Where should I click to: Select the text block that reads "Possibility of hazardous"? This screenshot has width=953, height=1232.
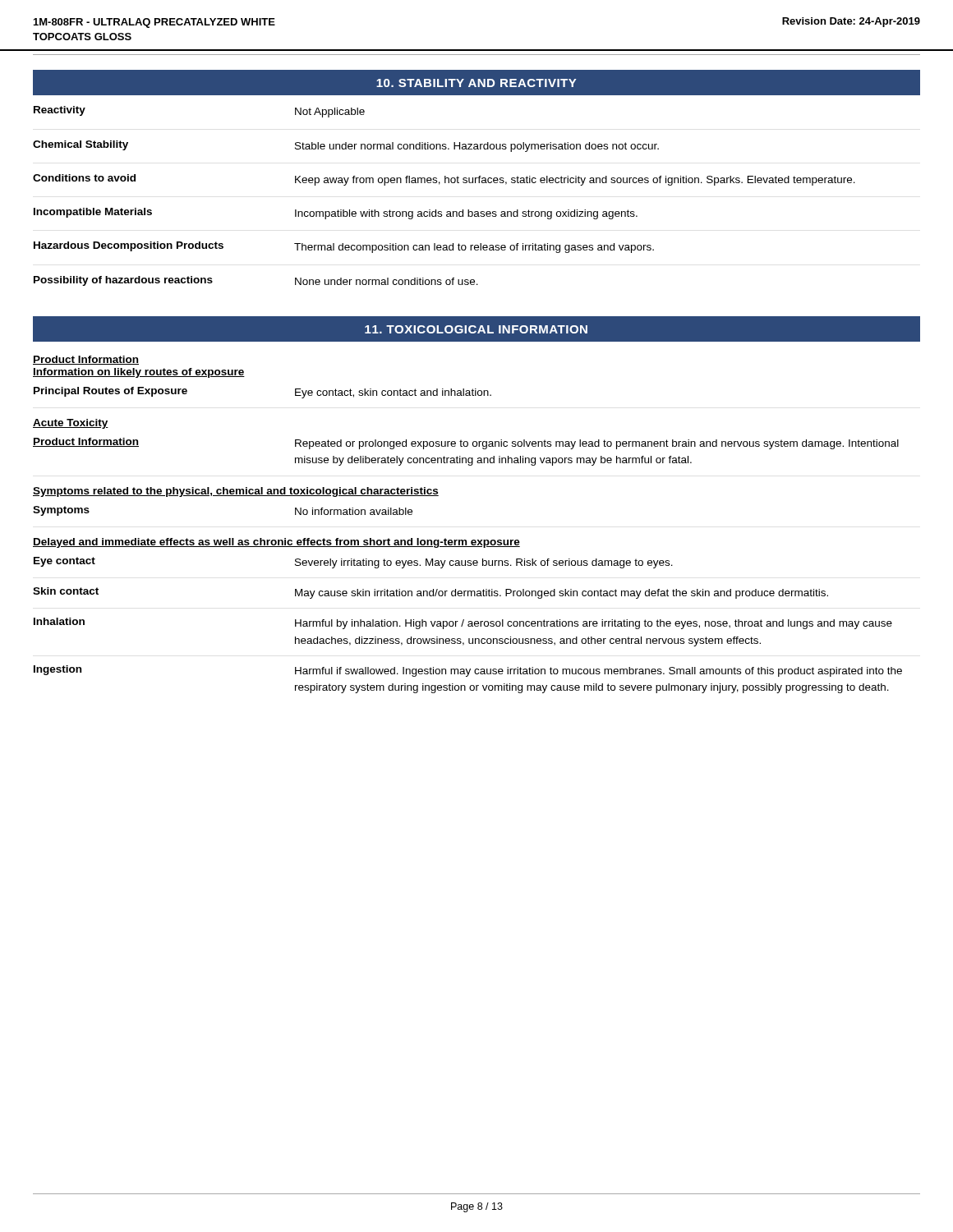click(x=476, y=282)
